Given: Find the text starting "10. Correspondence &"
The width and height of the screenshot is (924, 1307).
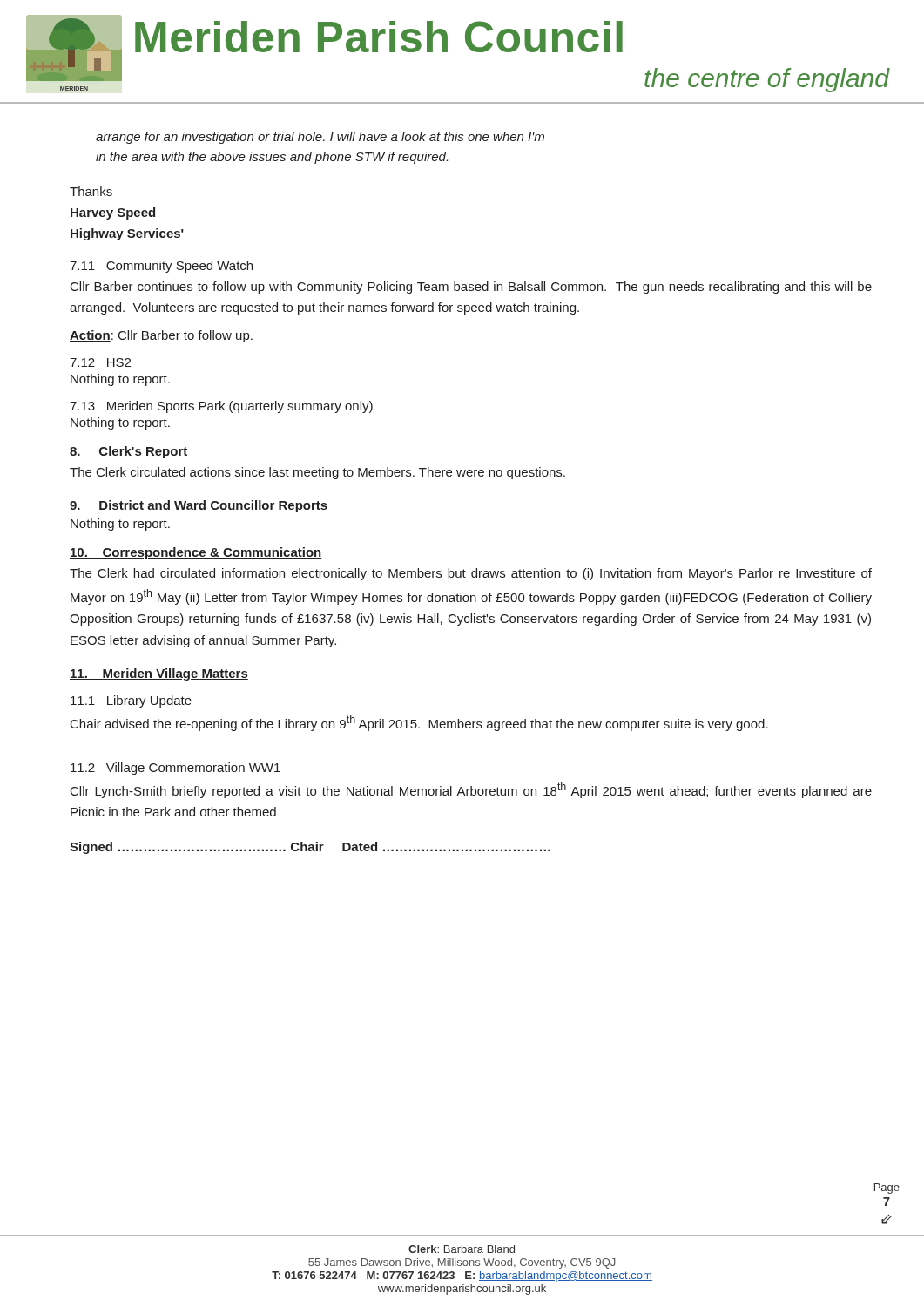Looking at the screenshot, I should tap(196, 552).
